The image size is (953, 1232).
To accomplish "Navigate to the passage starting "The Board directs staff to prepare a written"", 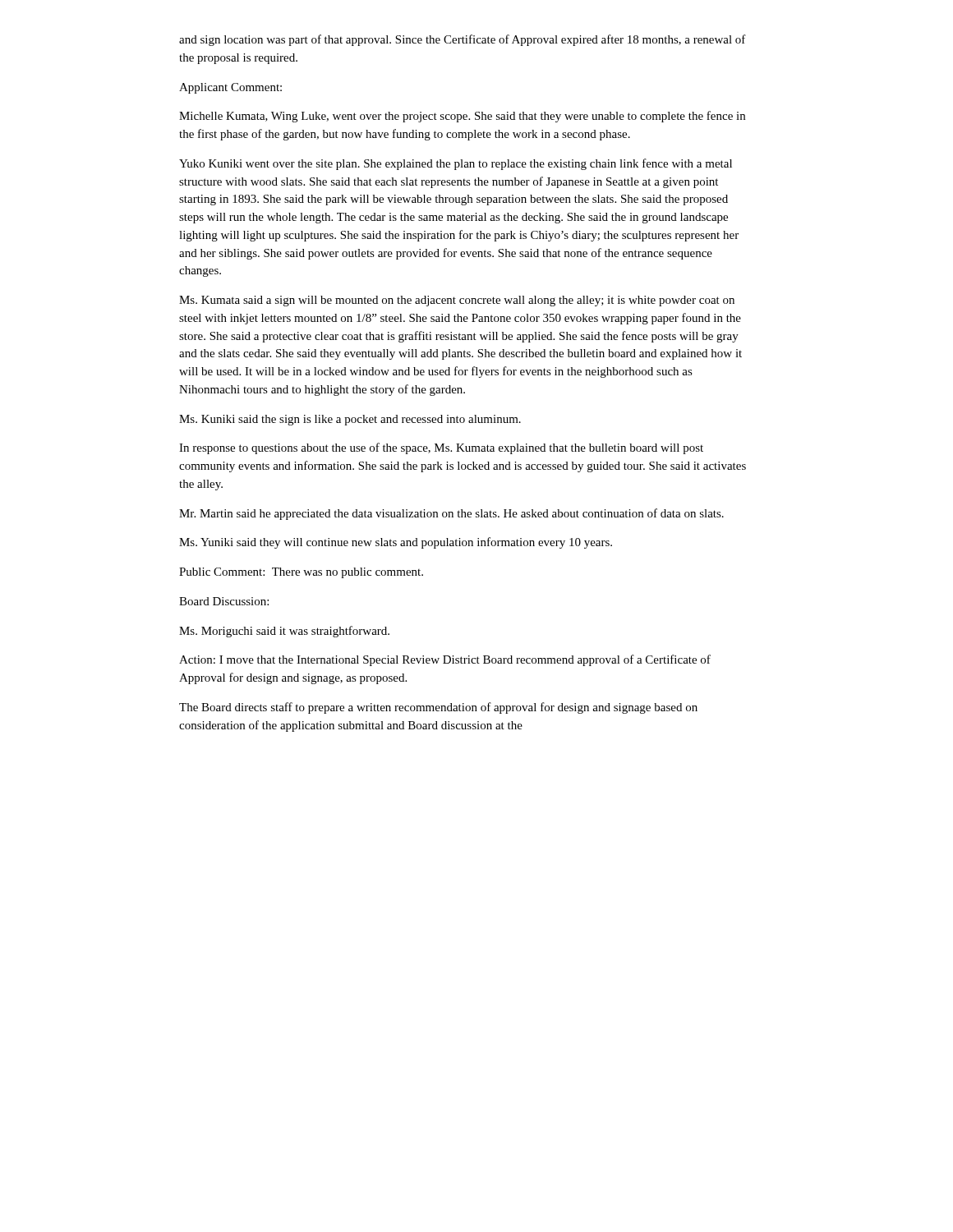I will click(x=438, y=716).
